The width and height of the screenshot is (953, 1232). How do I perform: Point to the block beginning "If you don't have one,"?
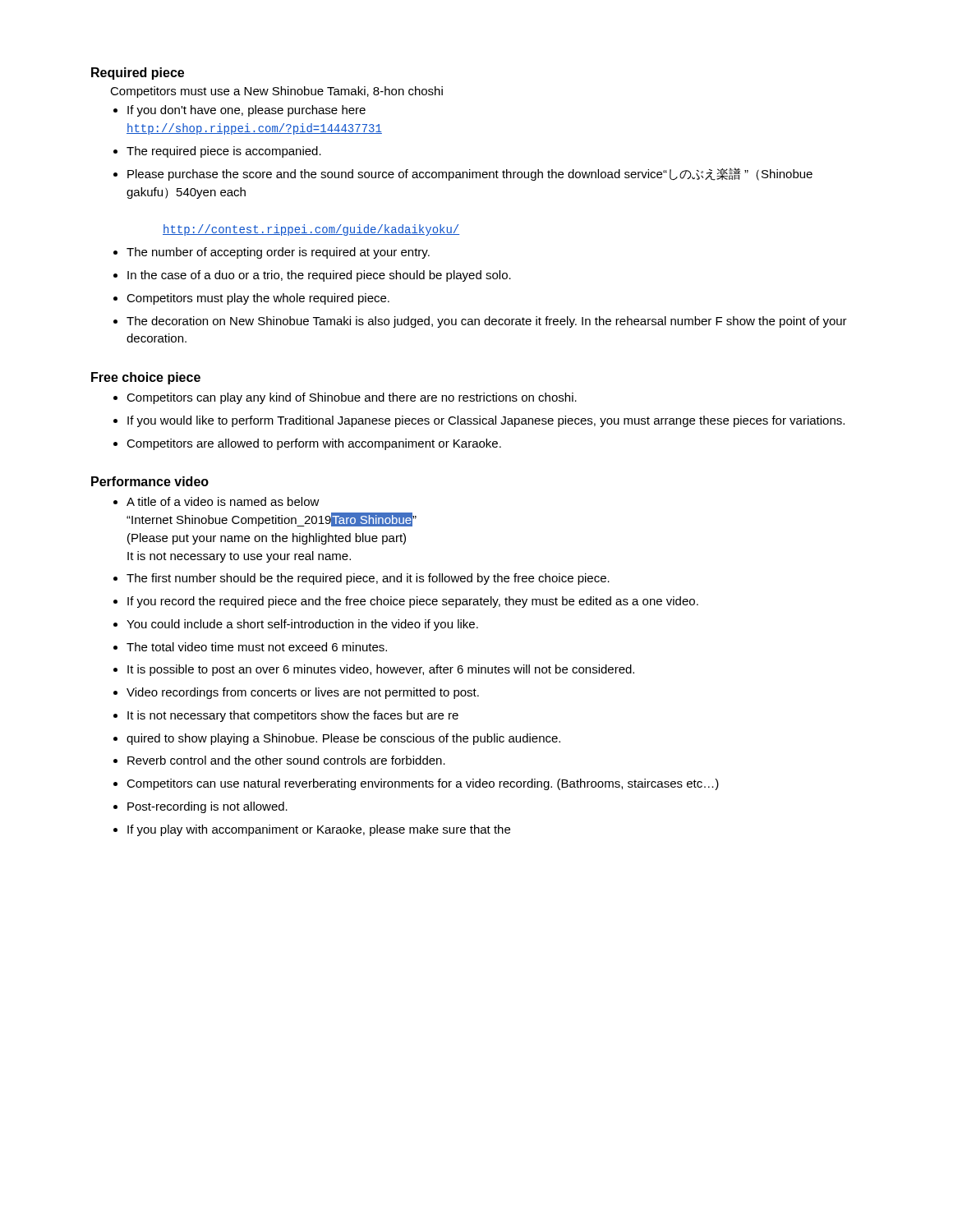tap(254, 119)
